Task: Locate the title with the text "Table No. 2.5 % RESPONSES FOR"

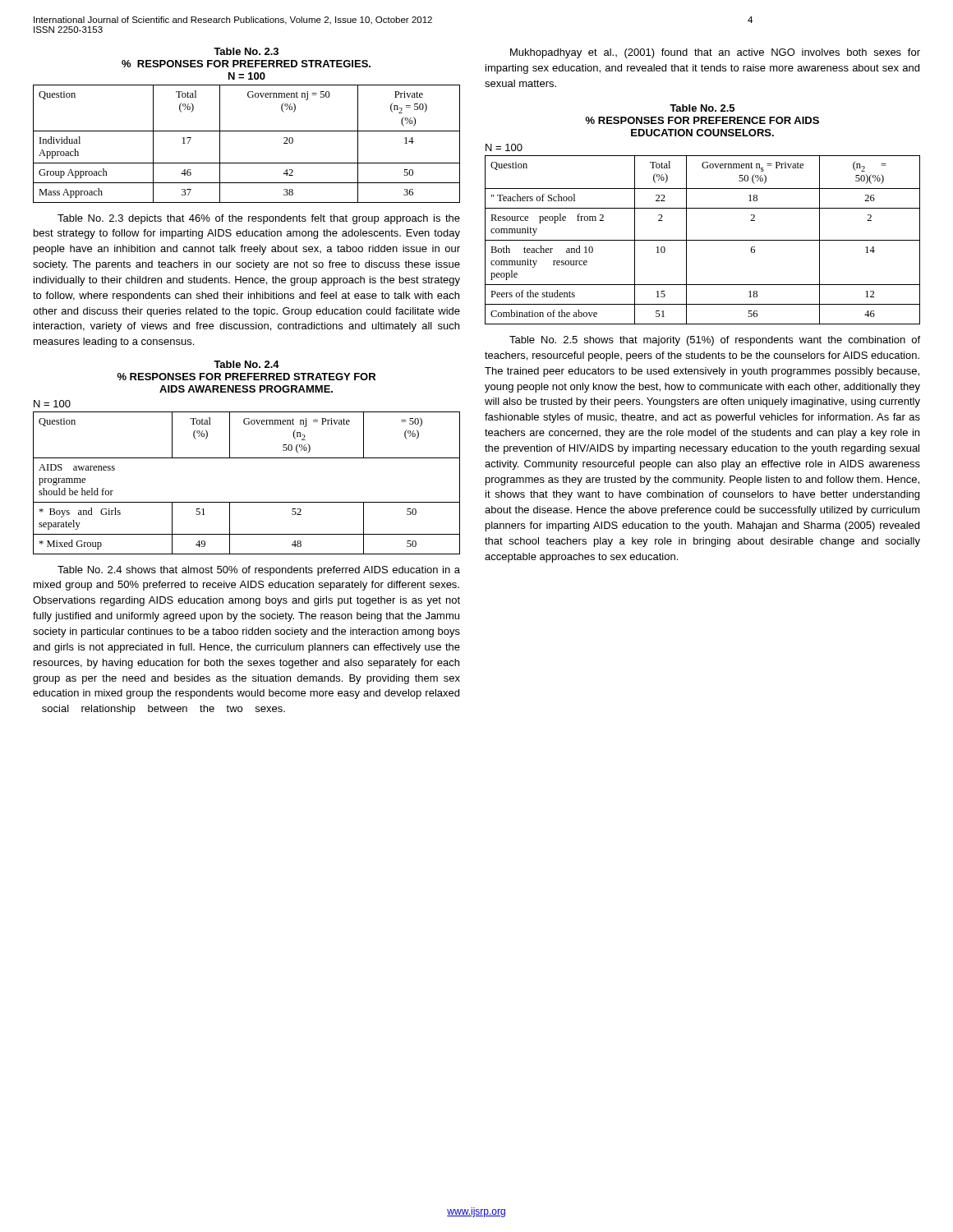Action: click(x=702, y=120)
